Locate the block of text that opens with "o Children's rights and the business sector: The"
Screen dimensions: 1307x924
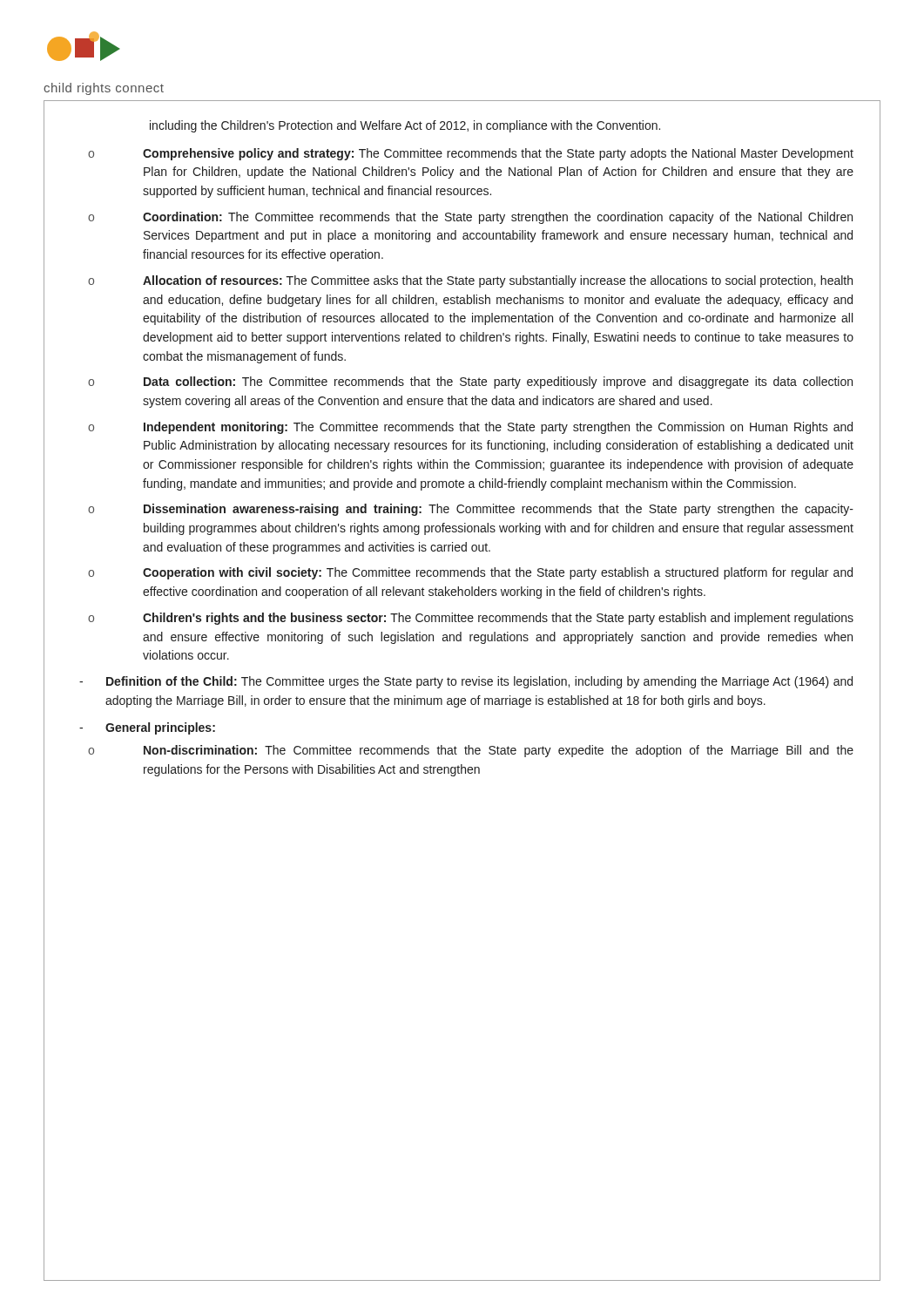(462, 637)
